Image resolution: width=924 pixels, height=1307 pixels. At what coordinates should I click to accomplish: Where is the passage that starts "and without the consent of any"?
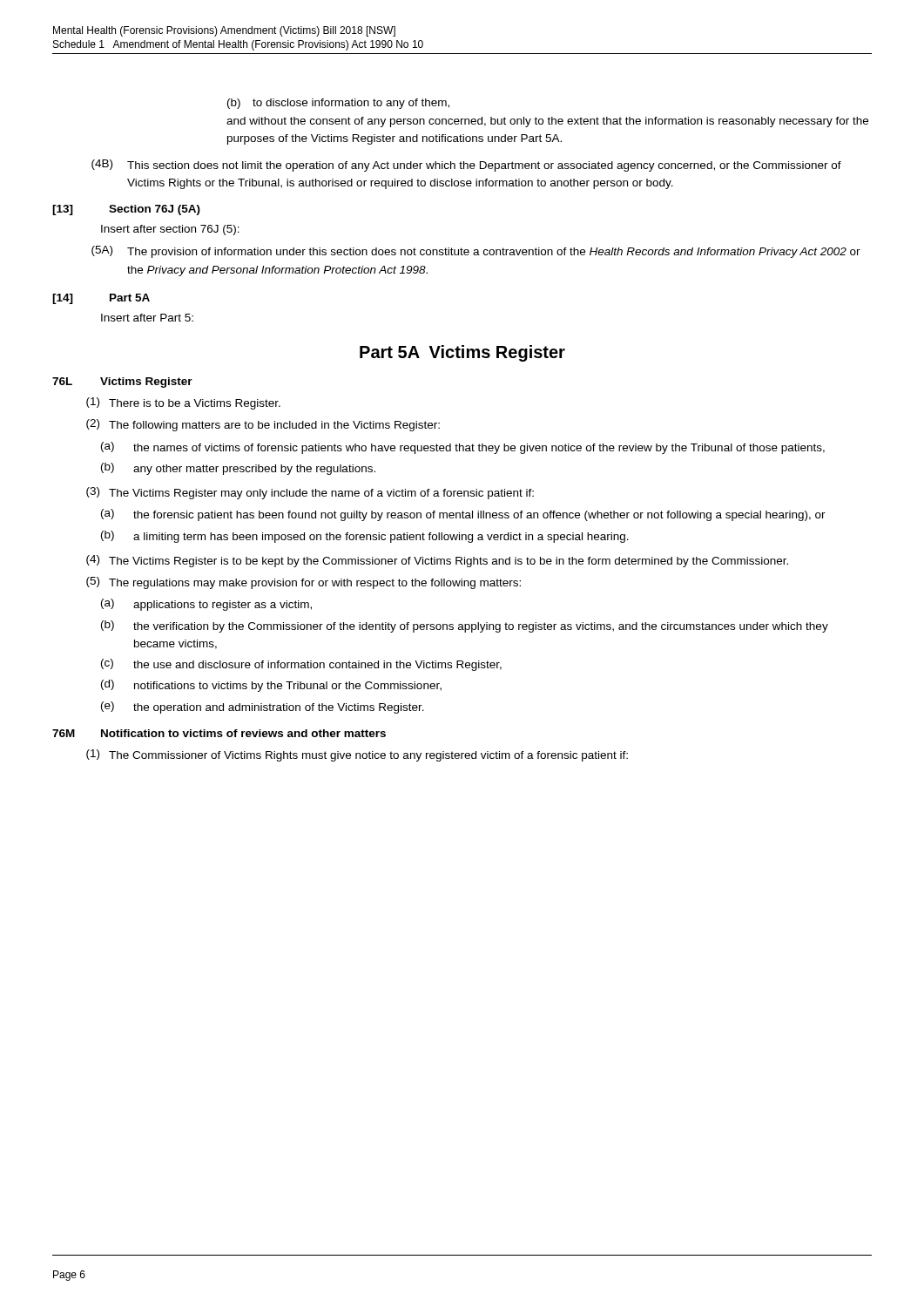(x=548, y=129)
